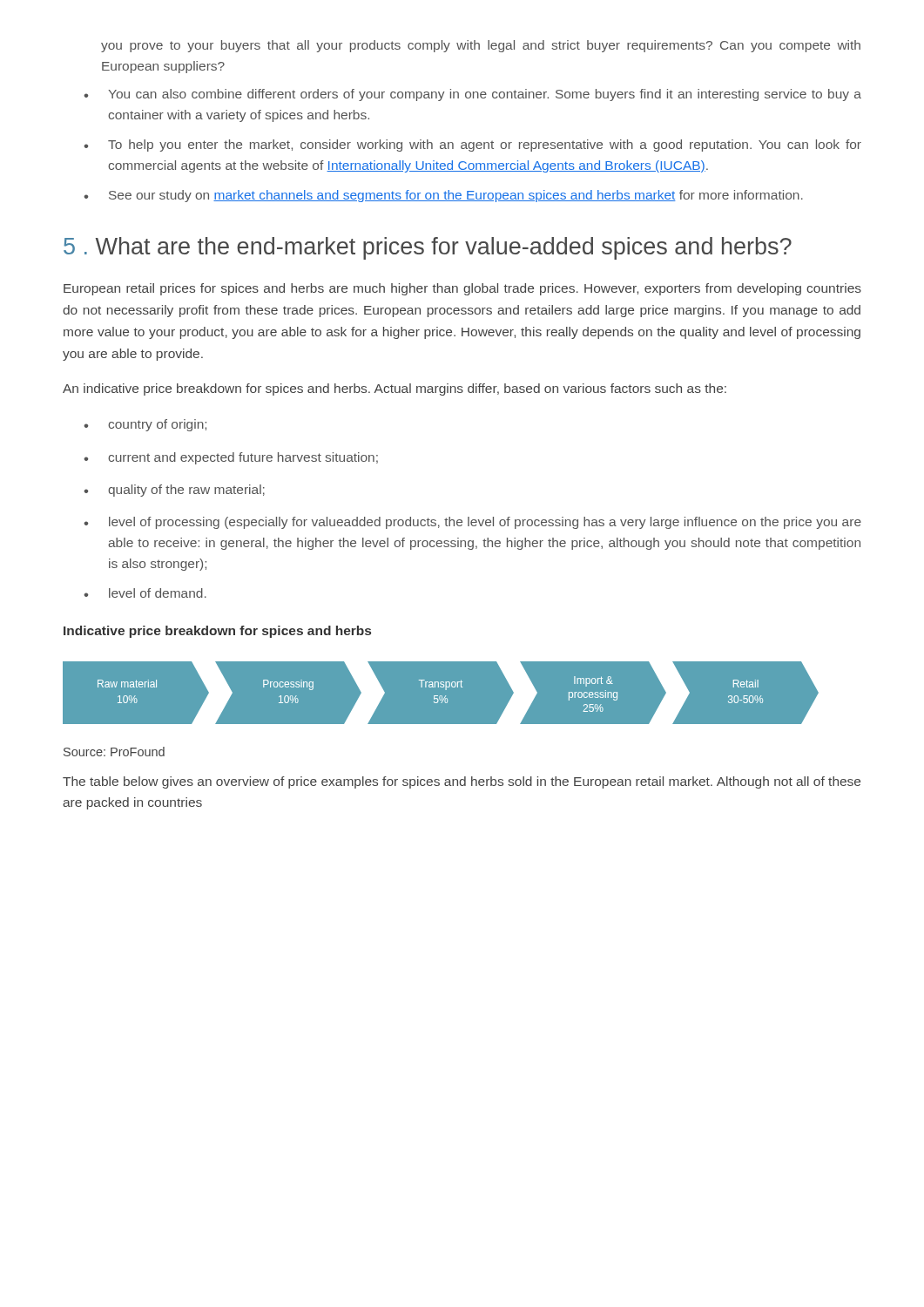Locate the text "Source: ProFound"
The width and height of the screenshot is (924, 1307).
pyautogui.click(x=114, y=752)
